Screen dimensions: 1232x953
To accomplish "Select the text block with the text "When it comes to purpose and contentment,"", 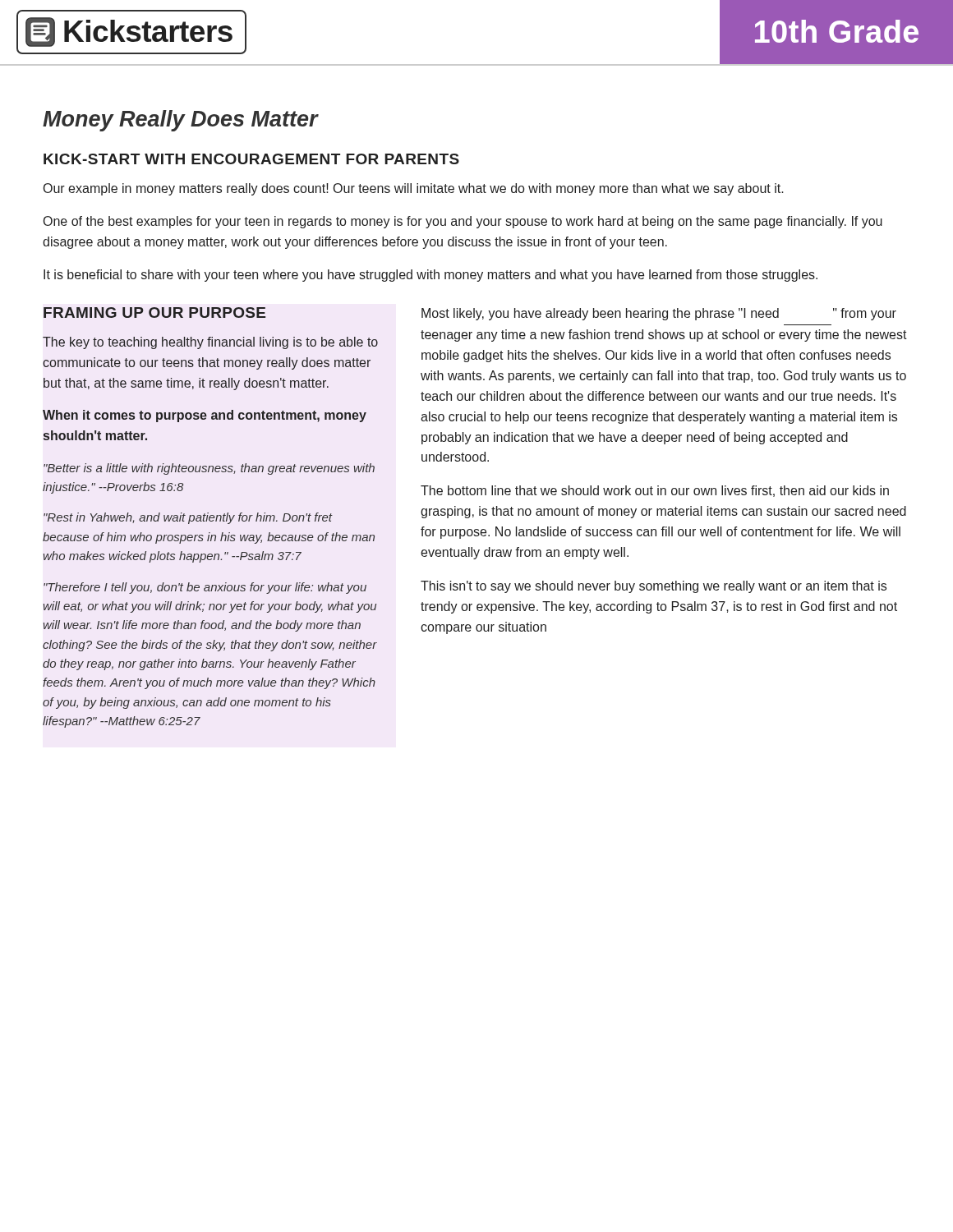I will coord(204,425).
